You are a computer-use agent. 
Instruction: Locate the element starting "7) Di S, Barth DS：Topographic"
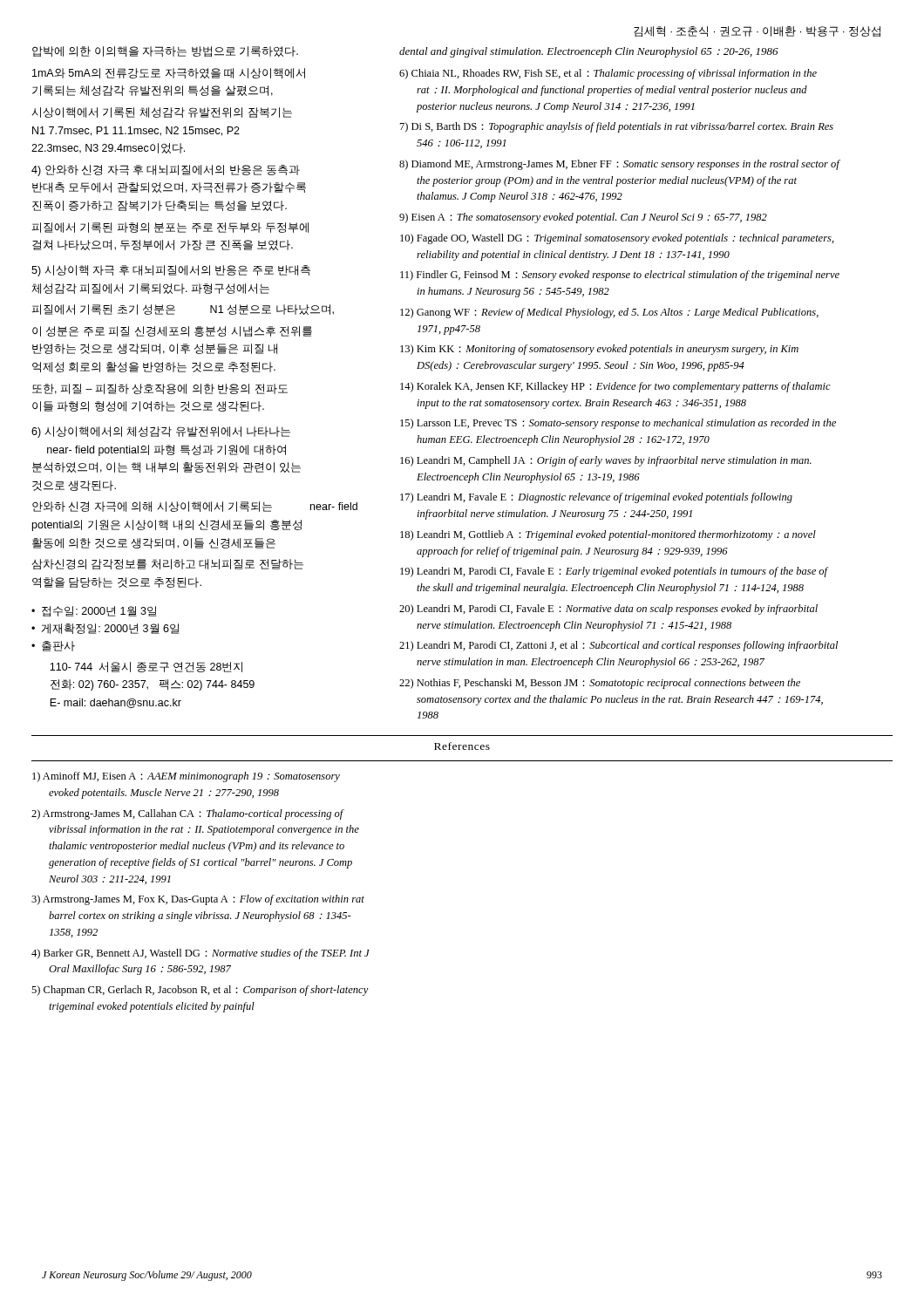pos(616,135)
